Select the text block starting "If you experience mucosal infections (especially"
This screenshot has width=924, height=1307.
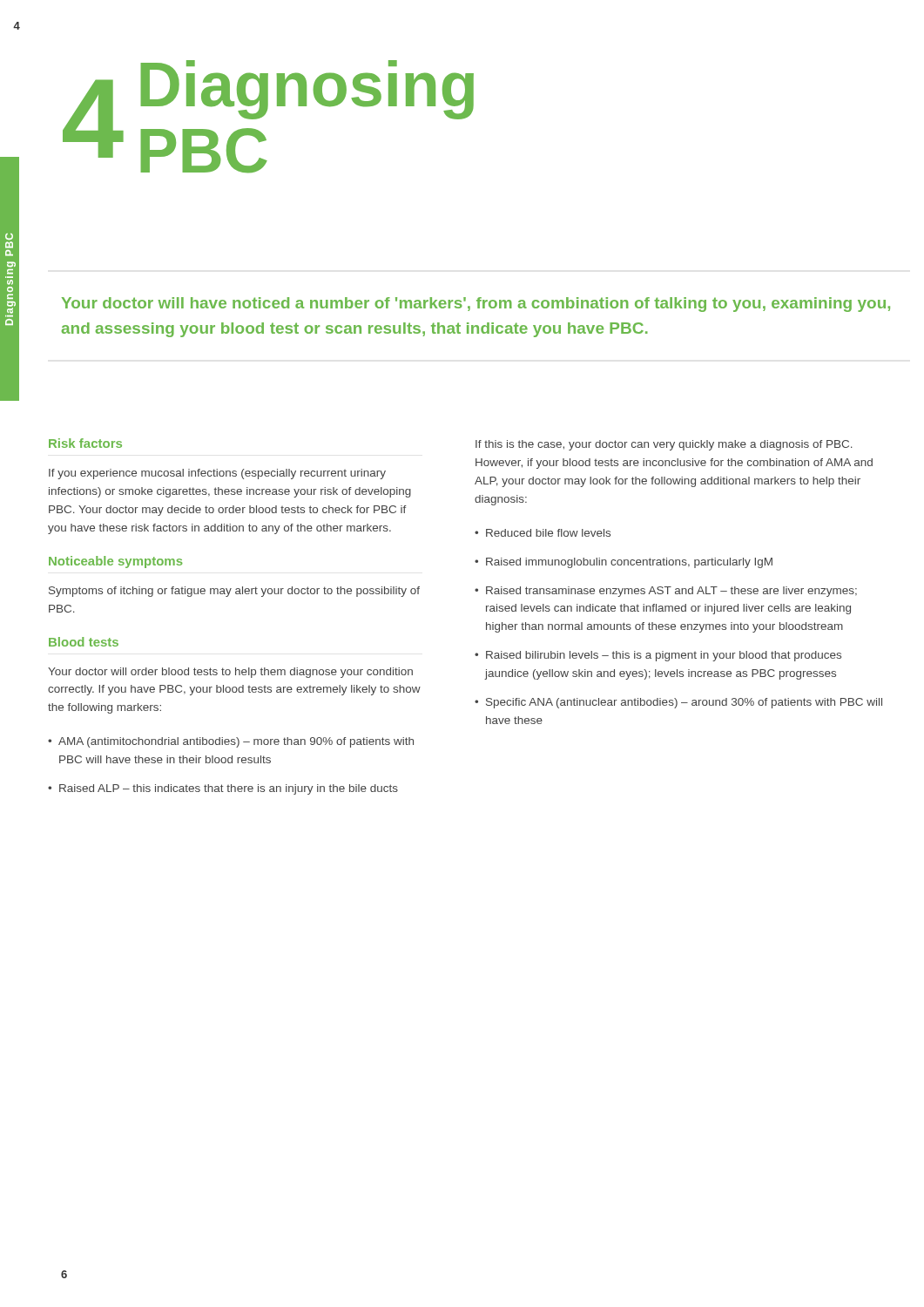coord(230,500)
